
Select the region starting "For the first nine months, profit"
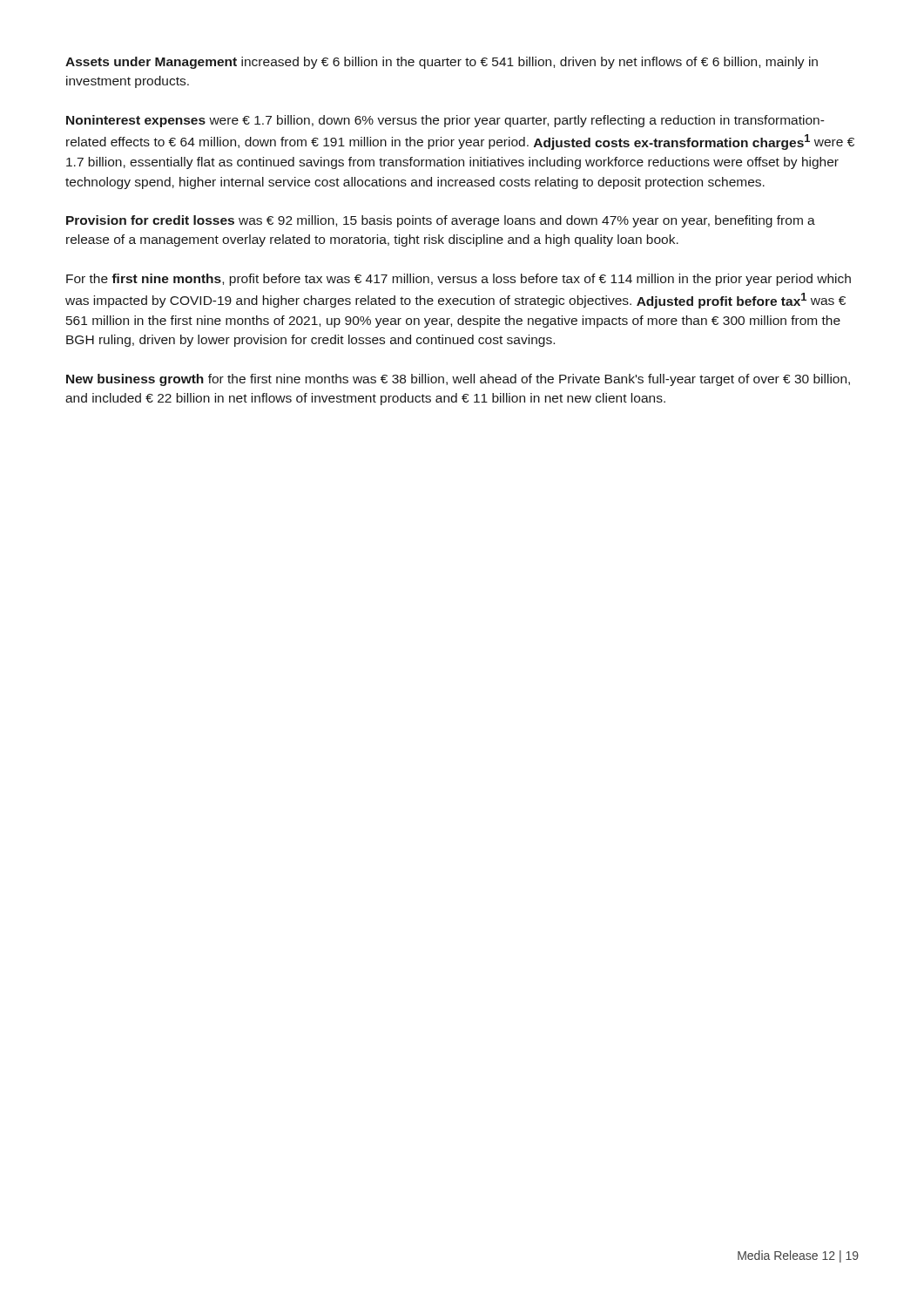click(458, 309)
